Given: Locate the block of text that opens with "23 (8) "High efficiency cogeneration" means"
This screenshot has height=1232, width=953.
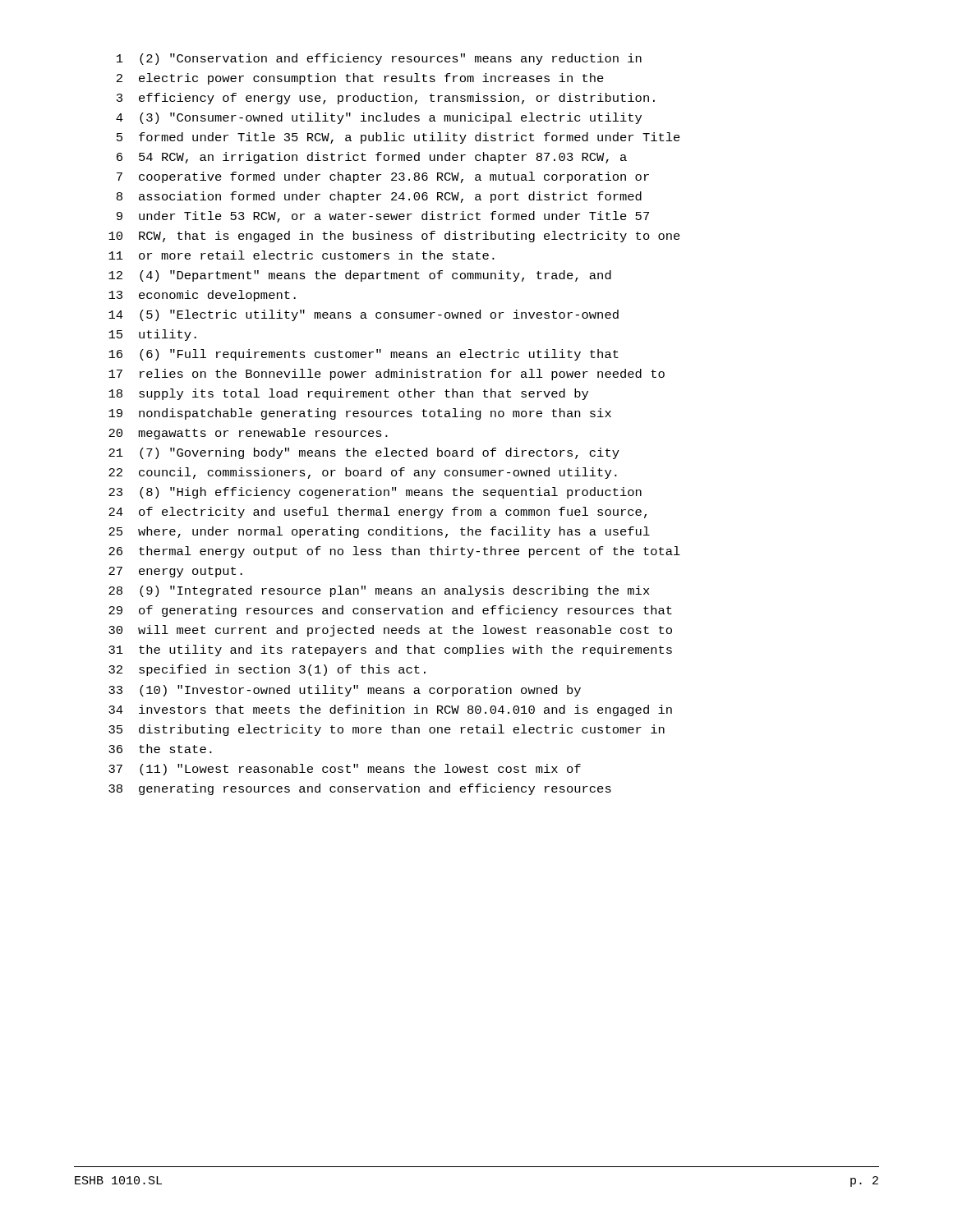Looking at the screenshot, I should click(x=476, y=533).
